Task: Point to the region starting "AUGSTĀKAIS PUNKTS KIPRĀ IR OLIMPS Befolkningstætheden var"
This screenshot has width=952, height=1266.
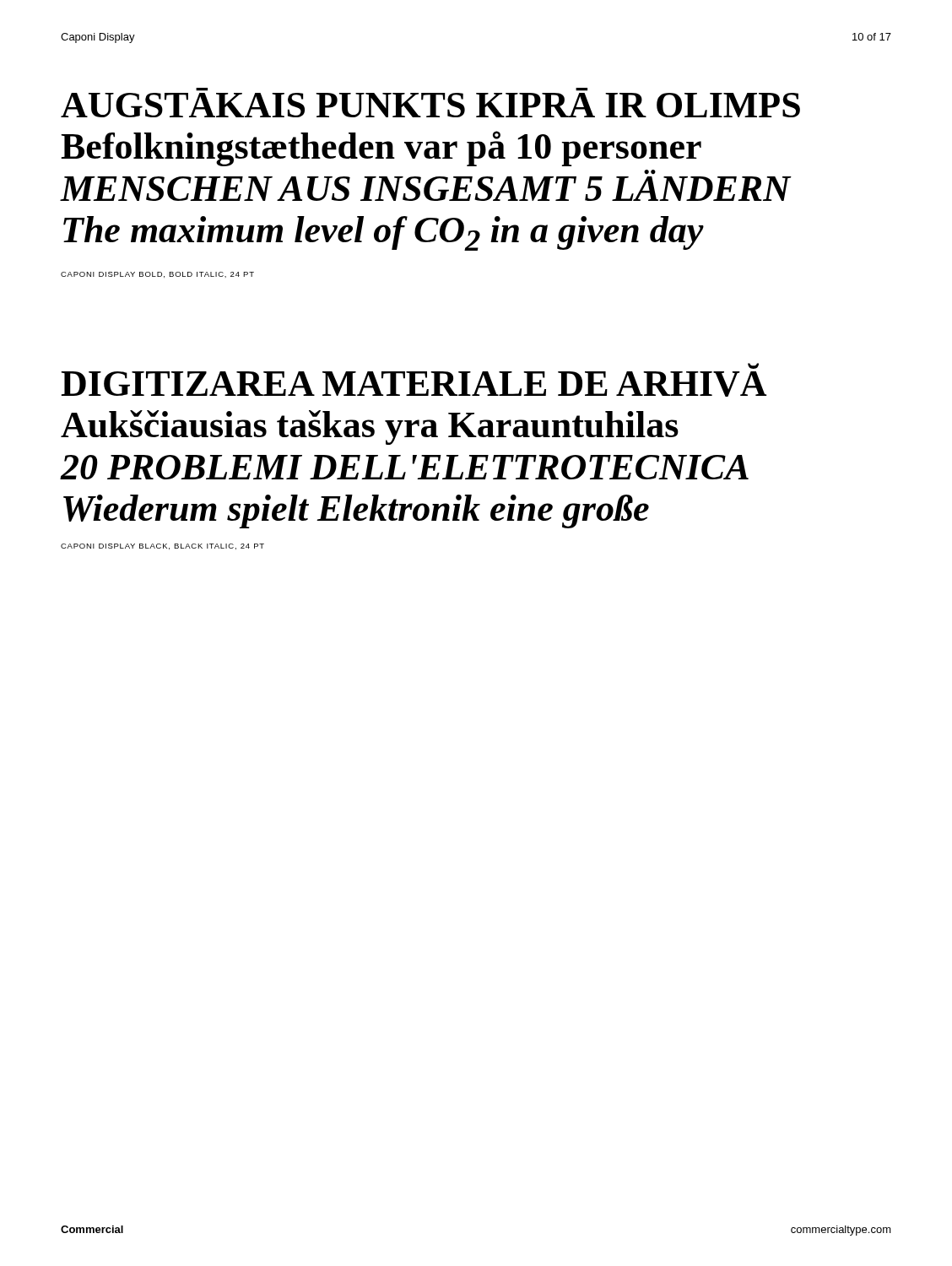Action: tap(476, 181)
